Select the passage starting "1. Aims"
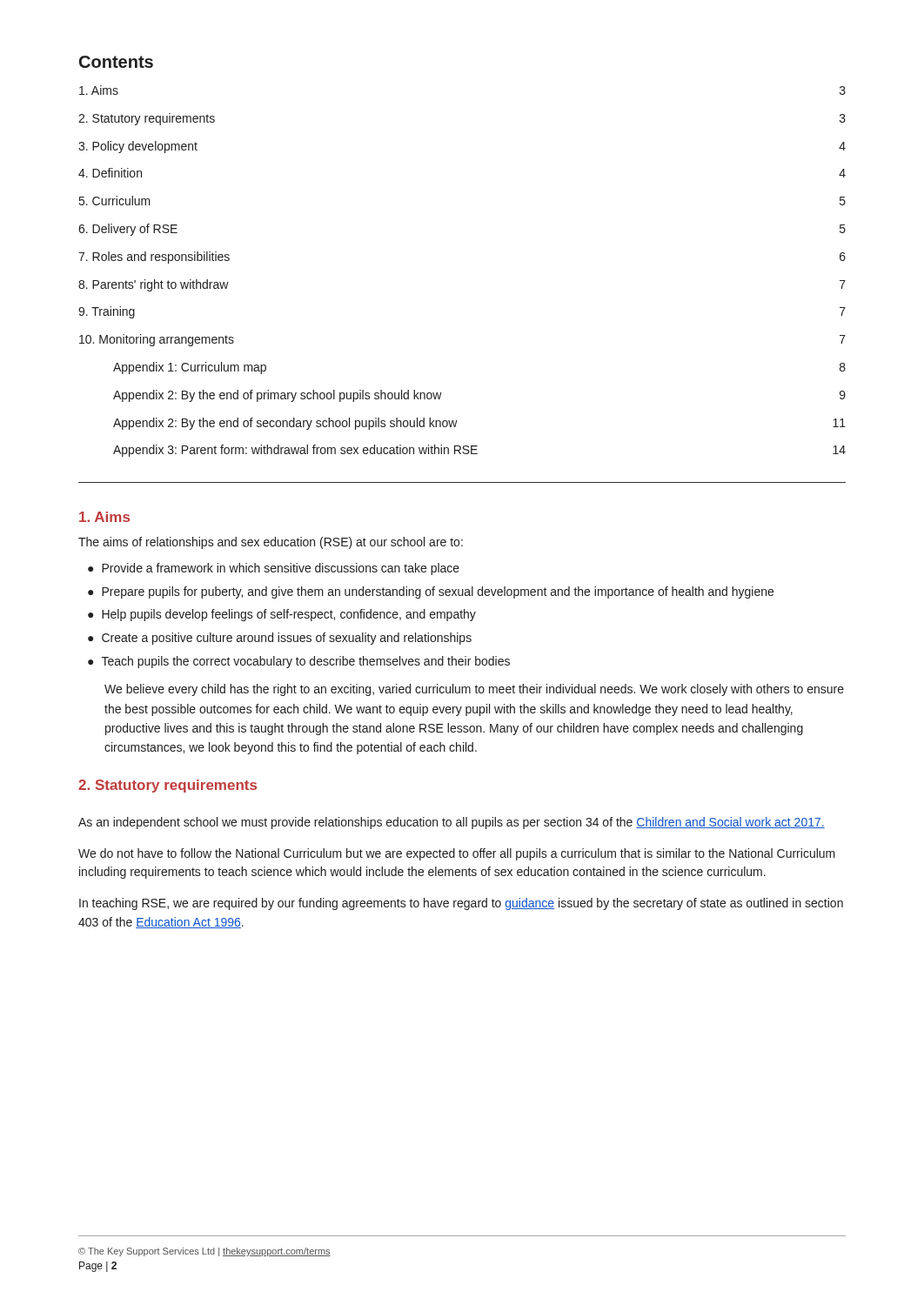The width and height of the screenshot is (924, 1305). (104, 518)
